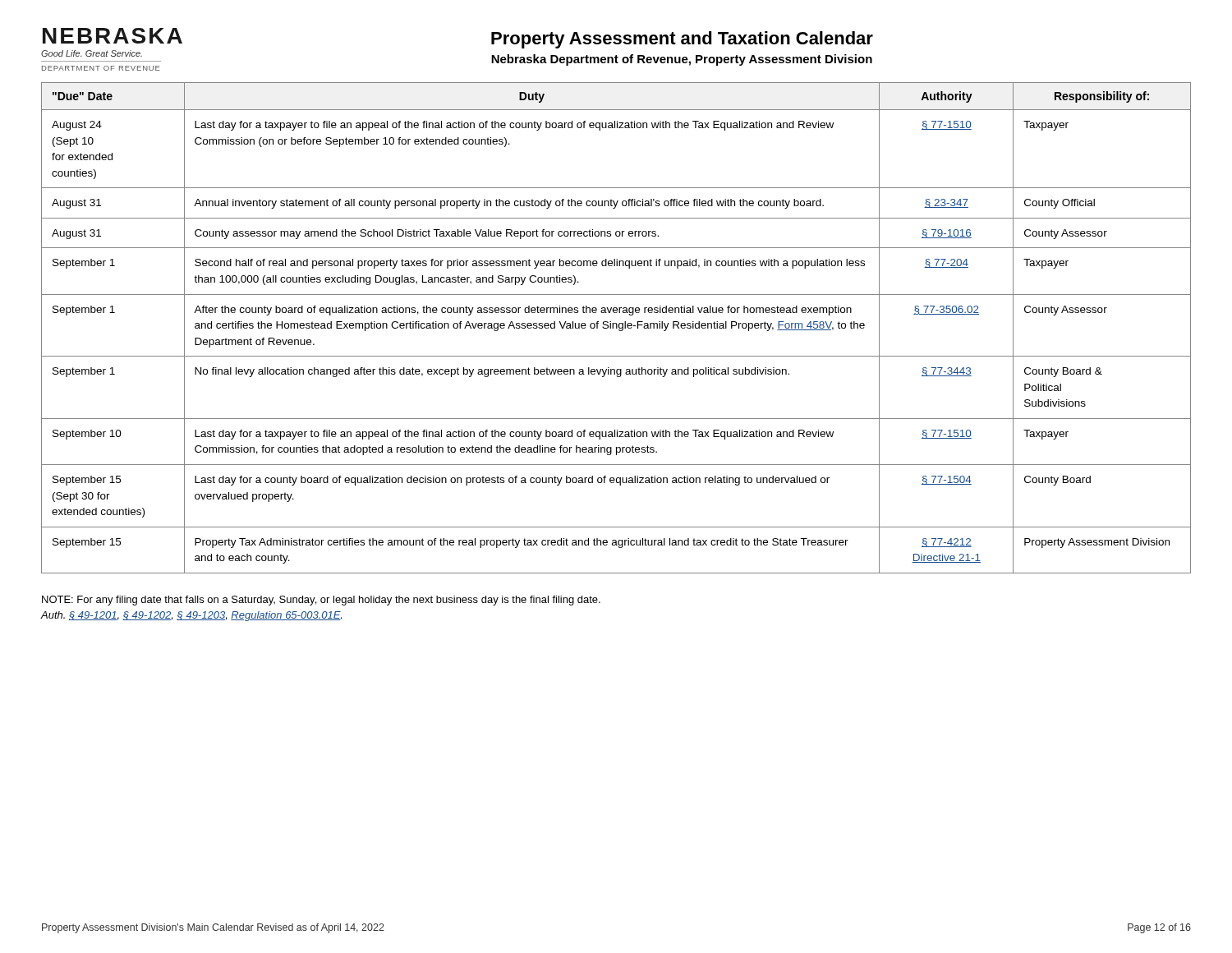The image size is (1232, 953).
Task: Locate the section header with the text "Nebraska Department of"
Action: [x=682, y=59]
